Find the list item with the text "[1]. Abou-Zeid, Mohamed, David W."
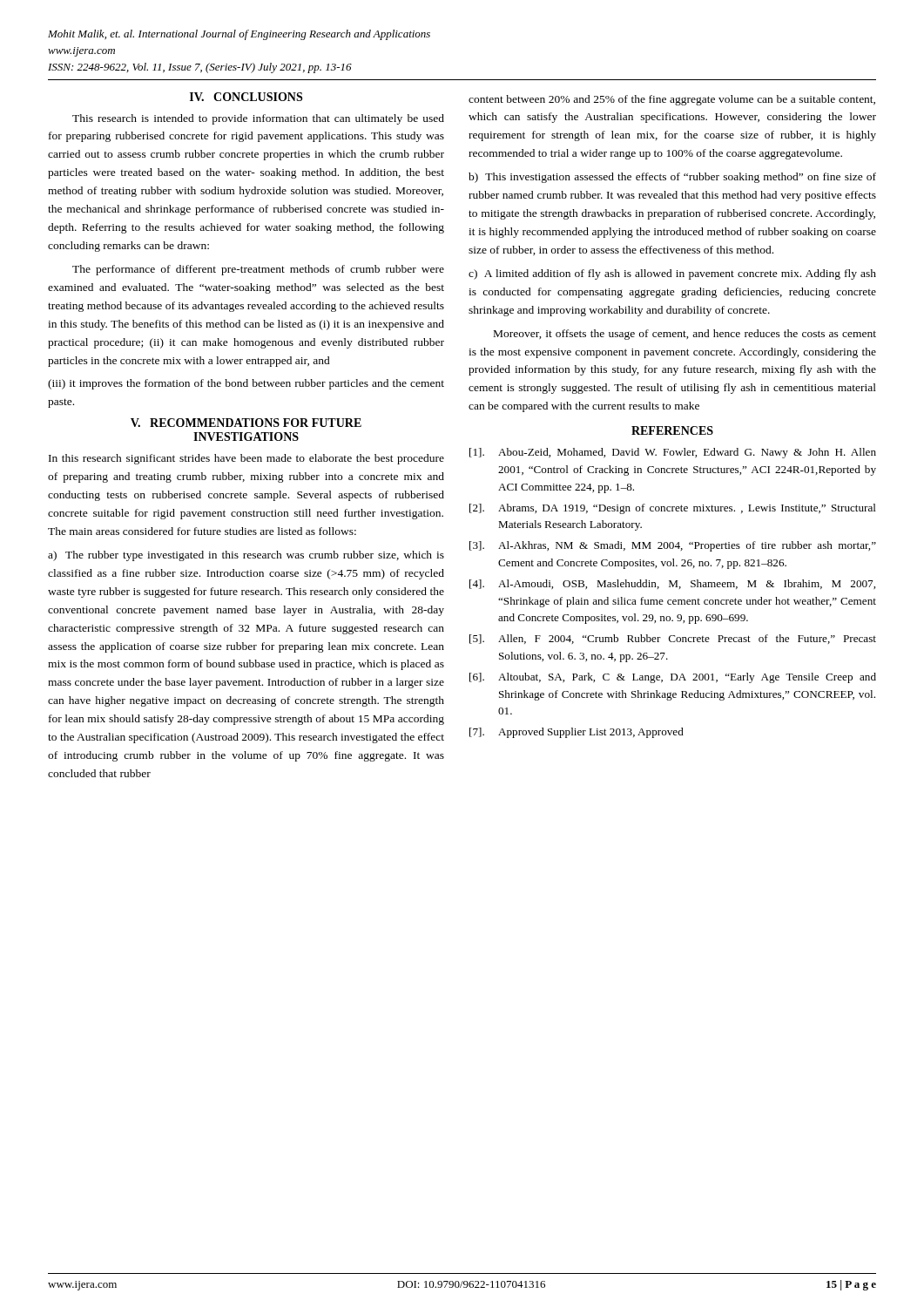Image resolution: width=924 pixels, height=1307 pixels. (672, 470)
